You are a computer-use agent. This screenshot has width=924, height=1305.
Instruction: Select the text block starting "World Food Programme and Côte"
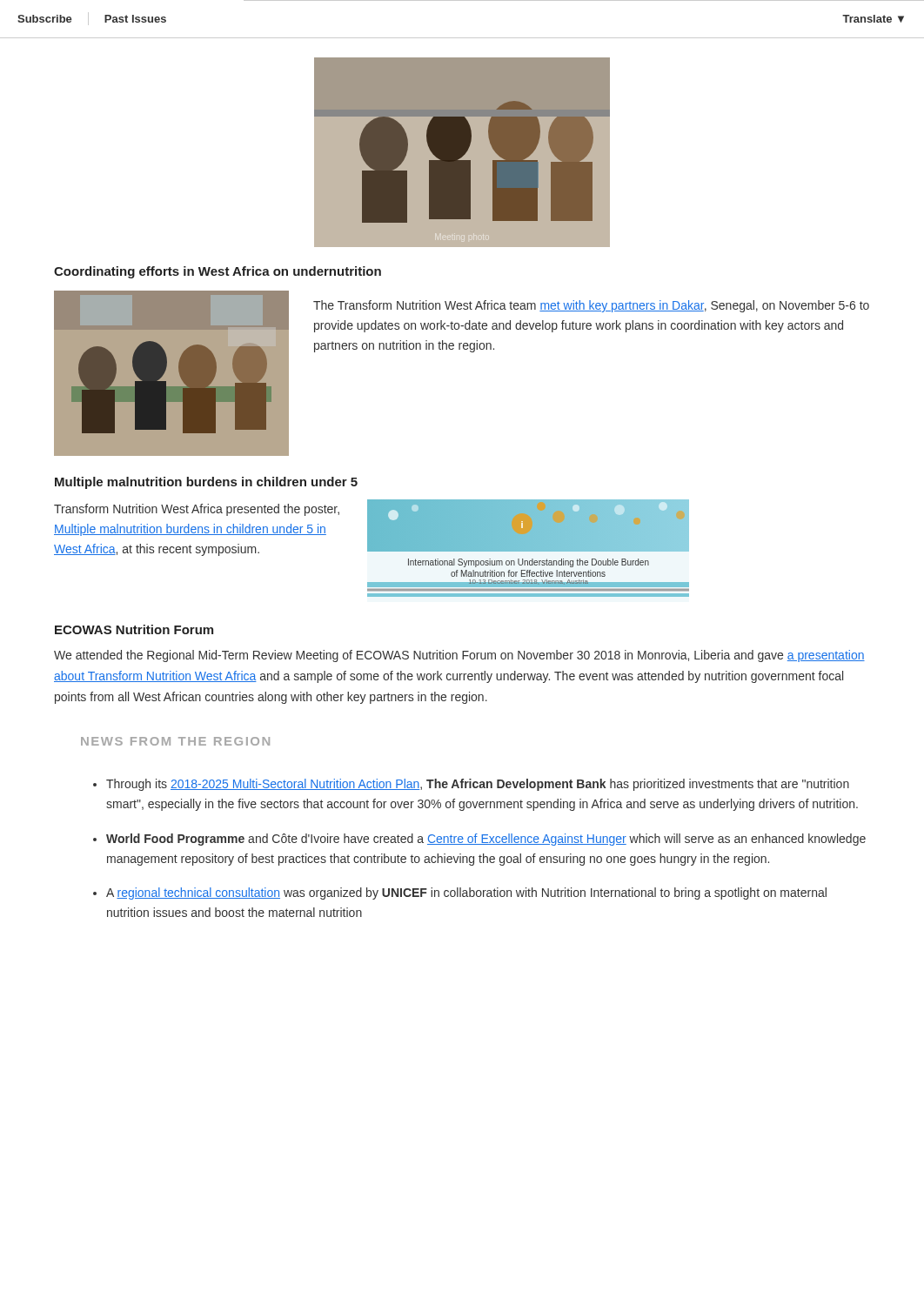pyautogui.click(x=486, y=848)
